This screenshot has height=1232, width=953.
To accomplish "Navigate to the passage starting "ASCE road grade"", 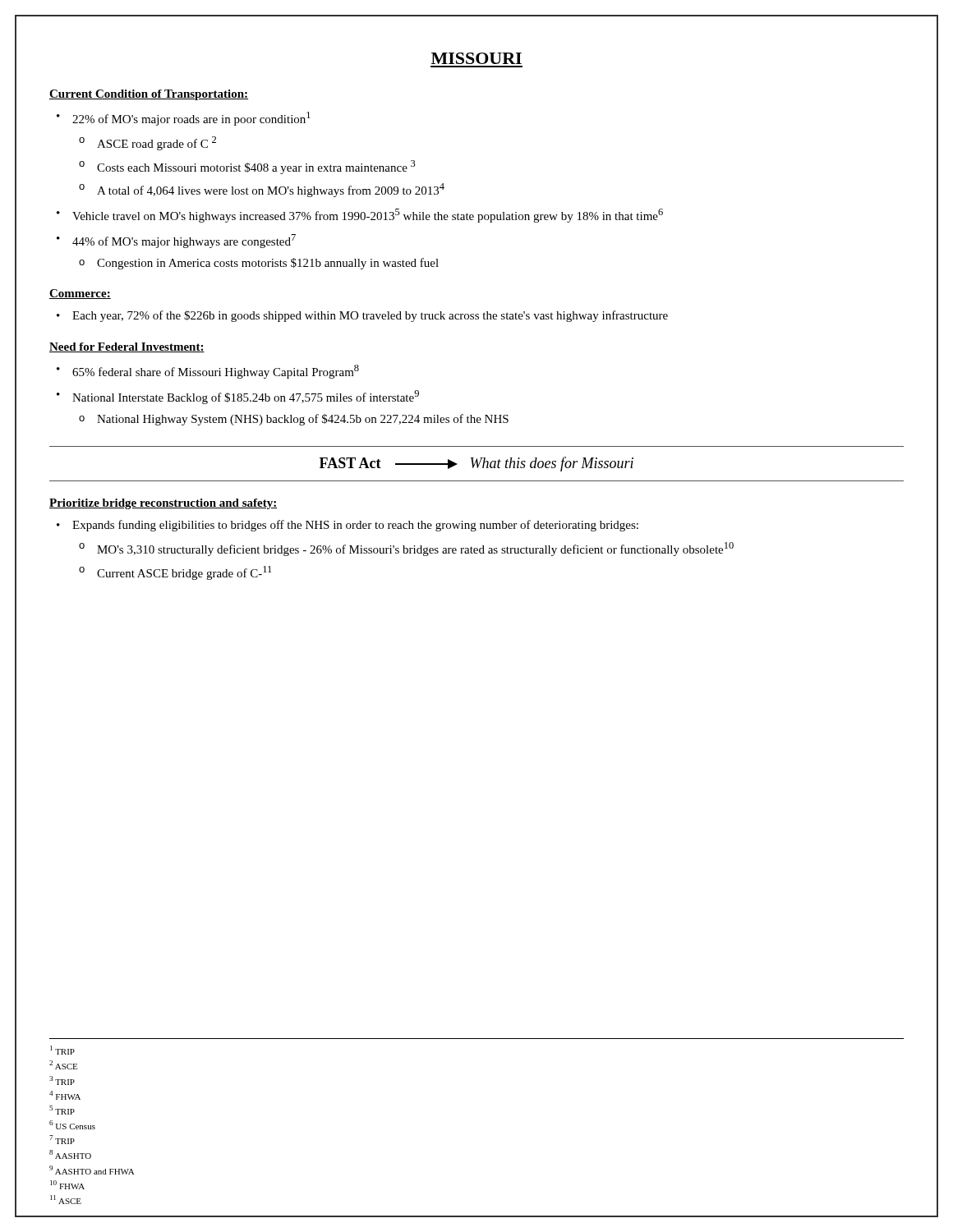I will coord(157,142).
